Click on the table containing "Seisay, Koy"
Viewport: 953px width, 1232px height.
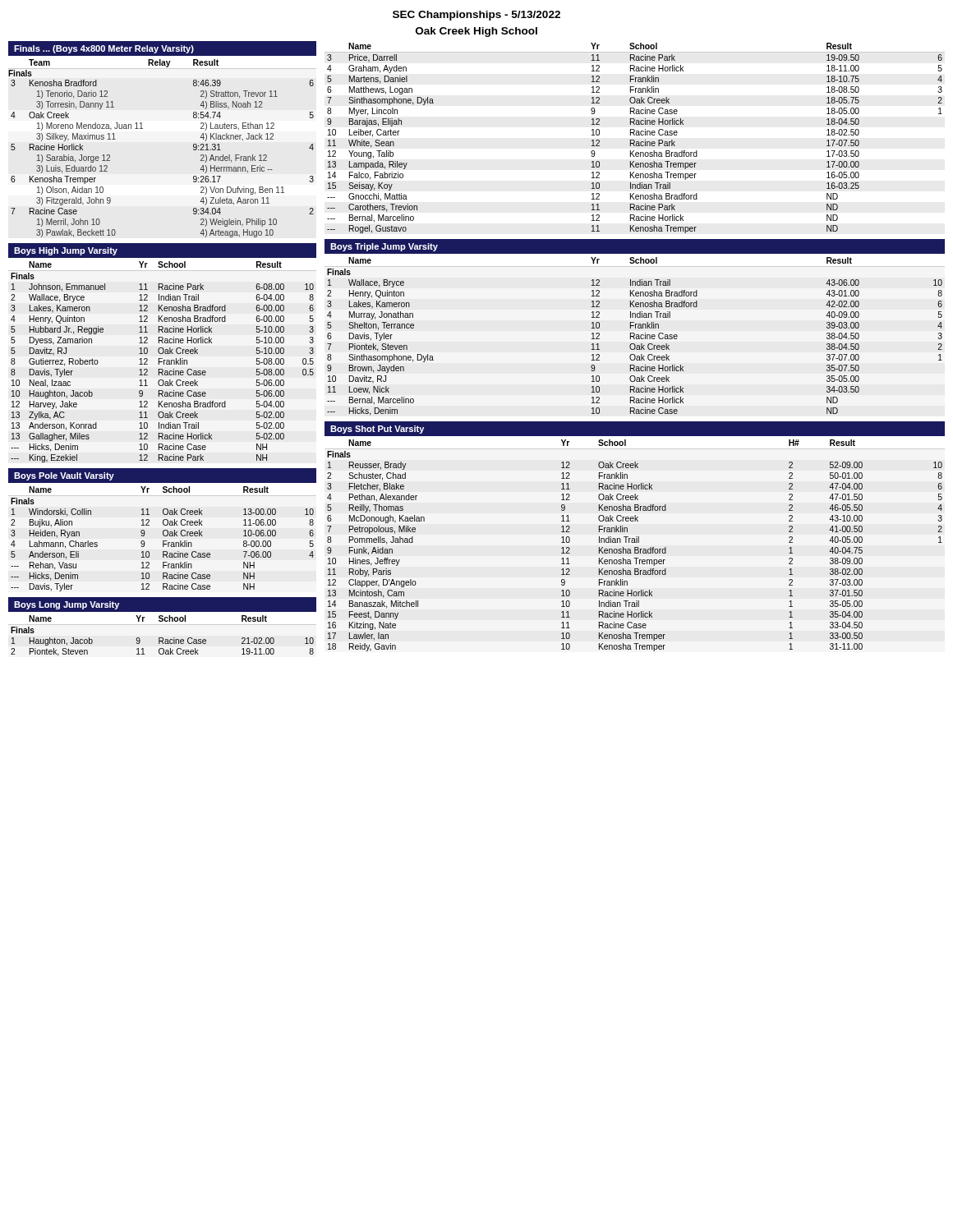pyautogui.click(x=635, y=138)
